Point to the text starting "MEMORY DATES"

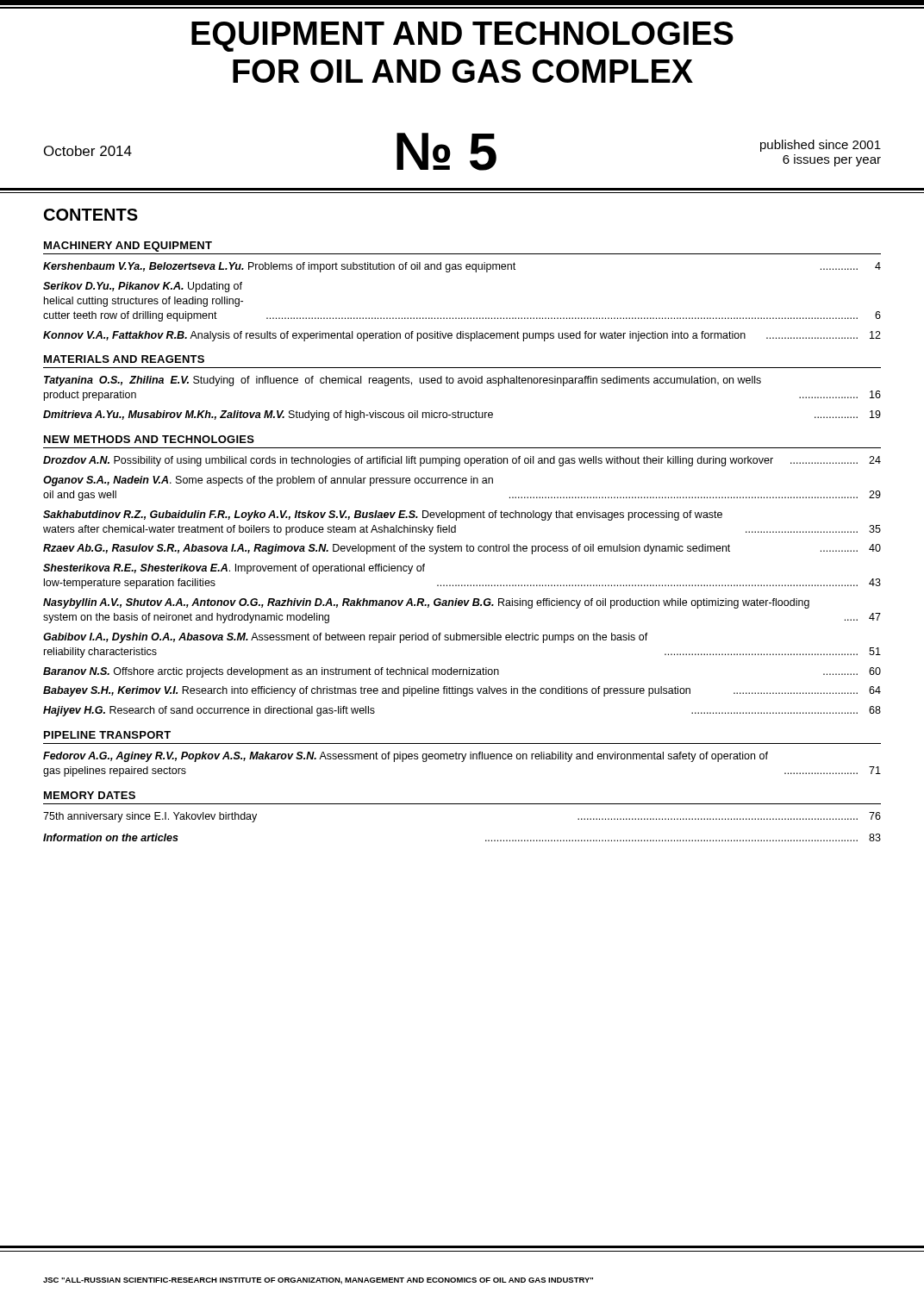tap(89, 795)
